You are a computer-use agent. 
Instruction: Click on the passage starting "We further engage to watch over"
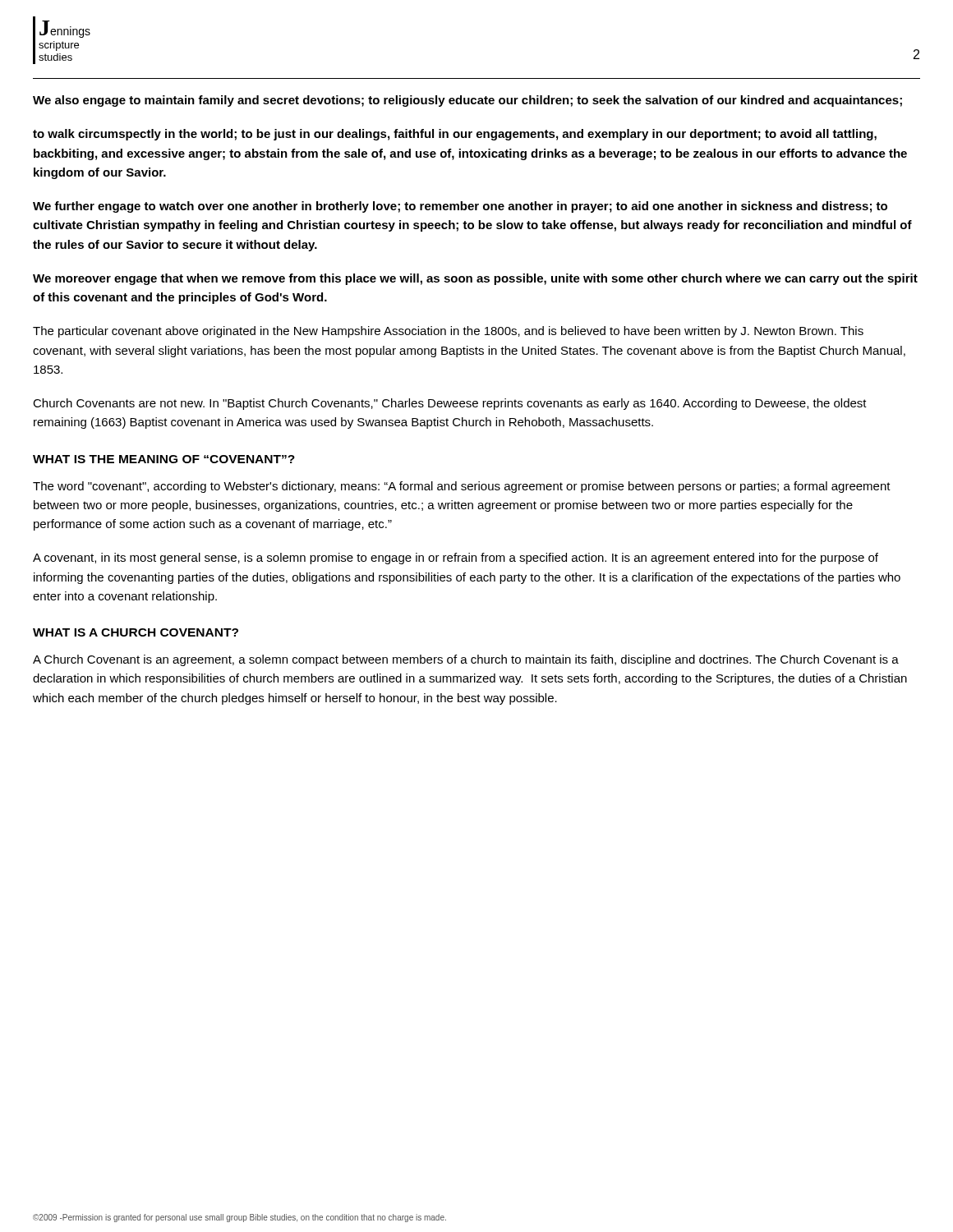[472, 225]
